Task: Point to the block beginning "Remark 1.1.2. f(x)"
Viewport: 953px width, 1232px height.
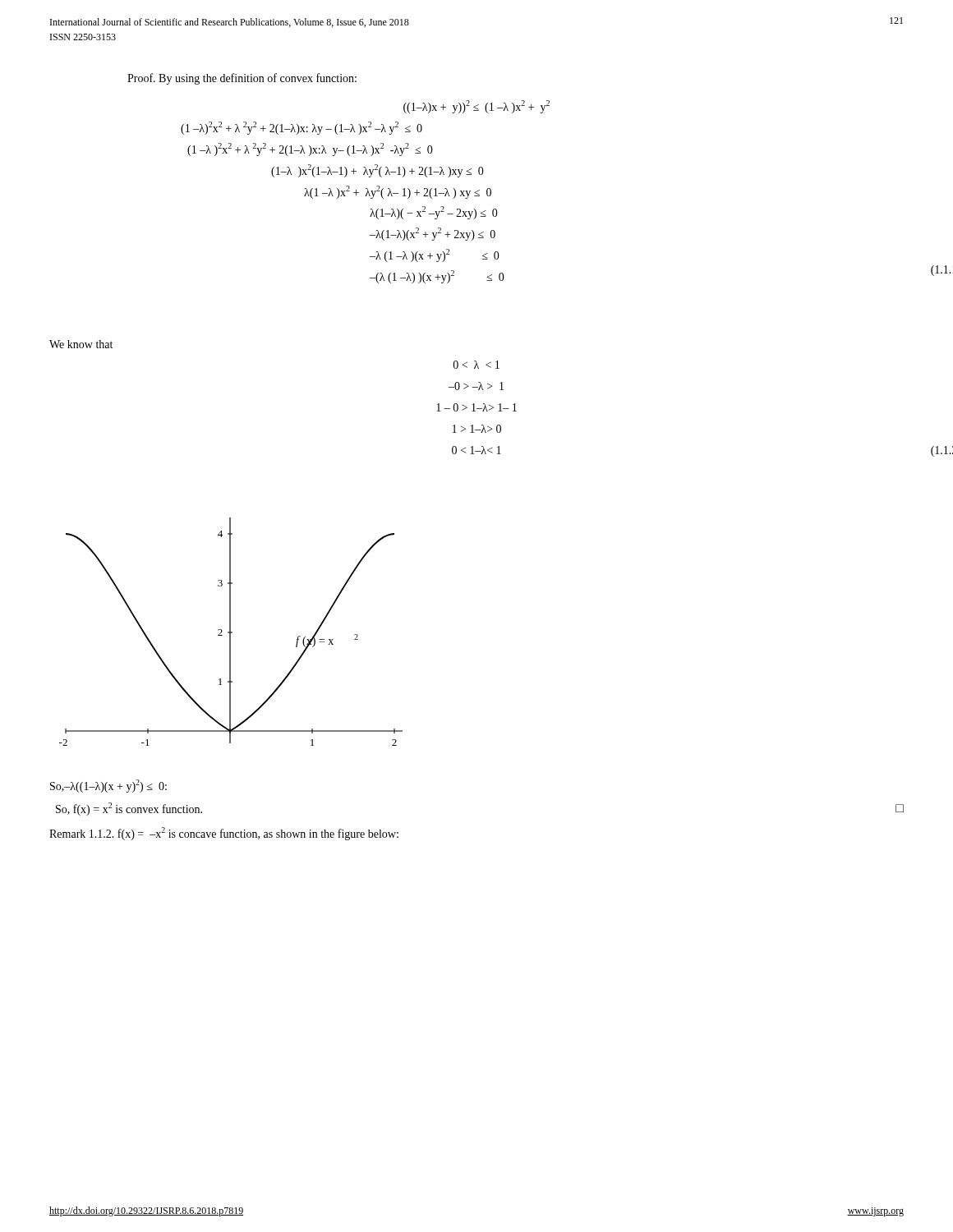Action: pos(224,834)
